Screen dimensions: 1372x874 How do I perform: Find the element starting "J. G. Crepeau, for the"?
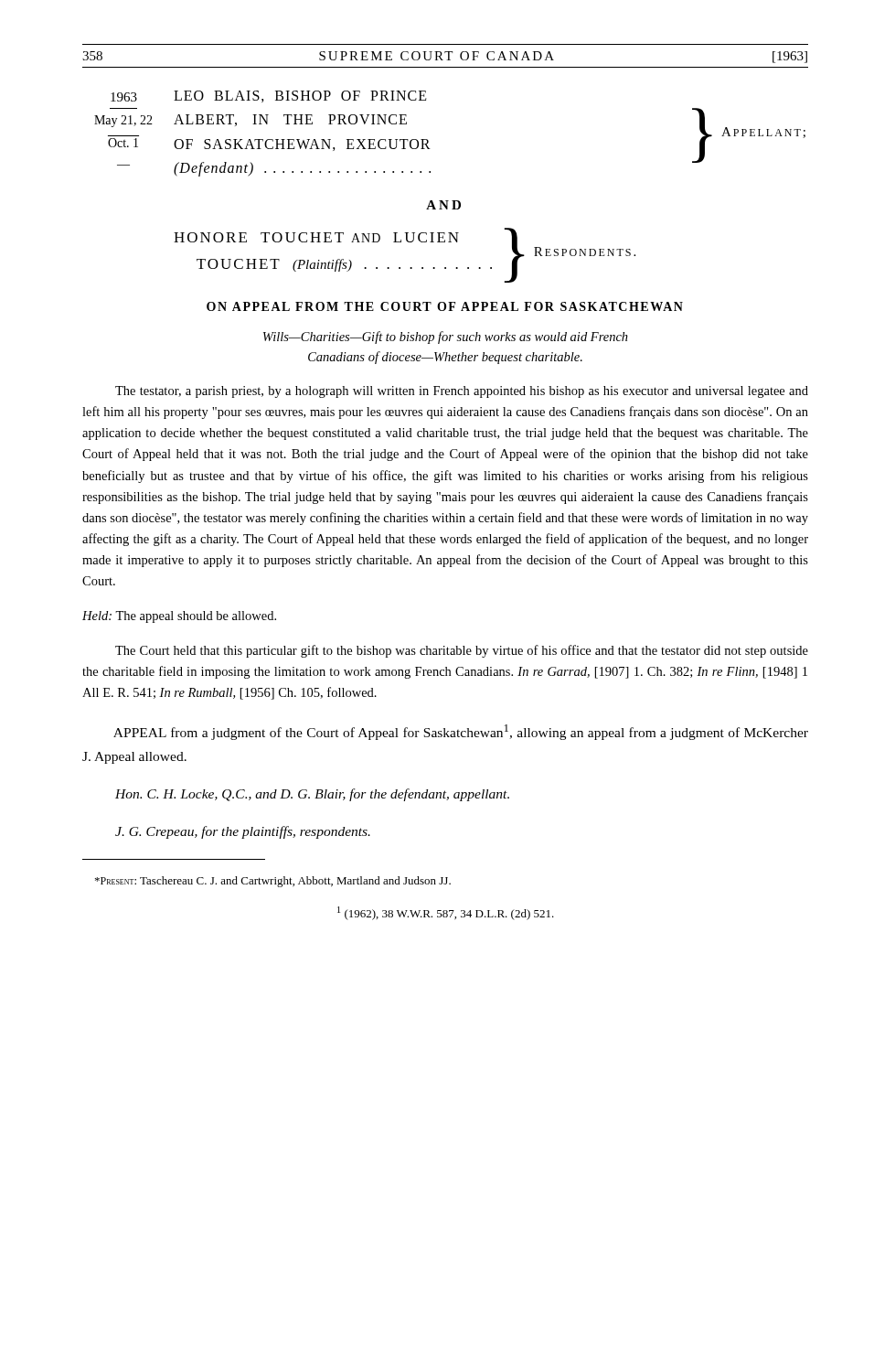pos(243,832)
